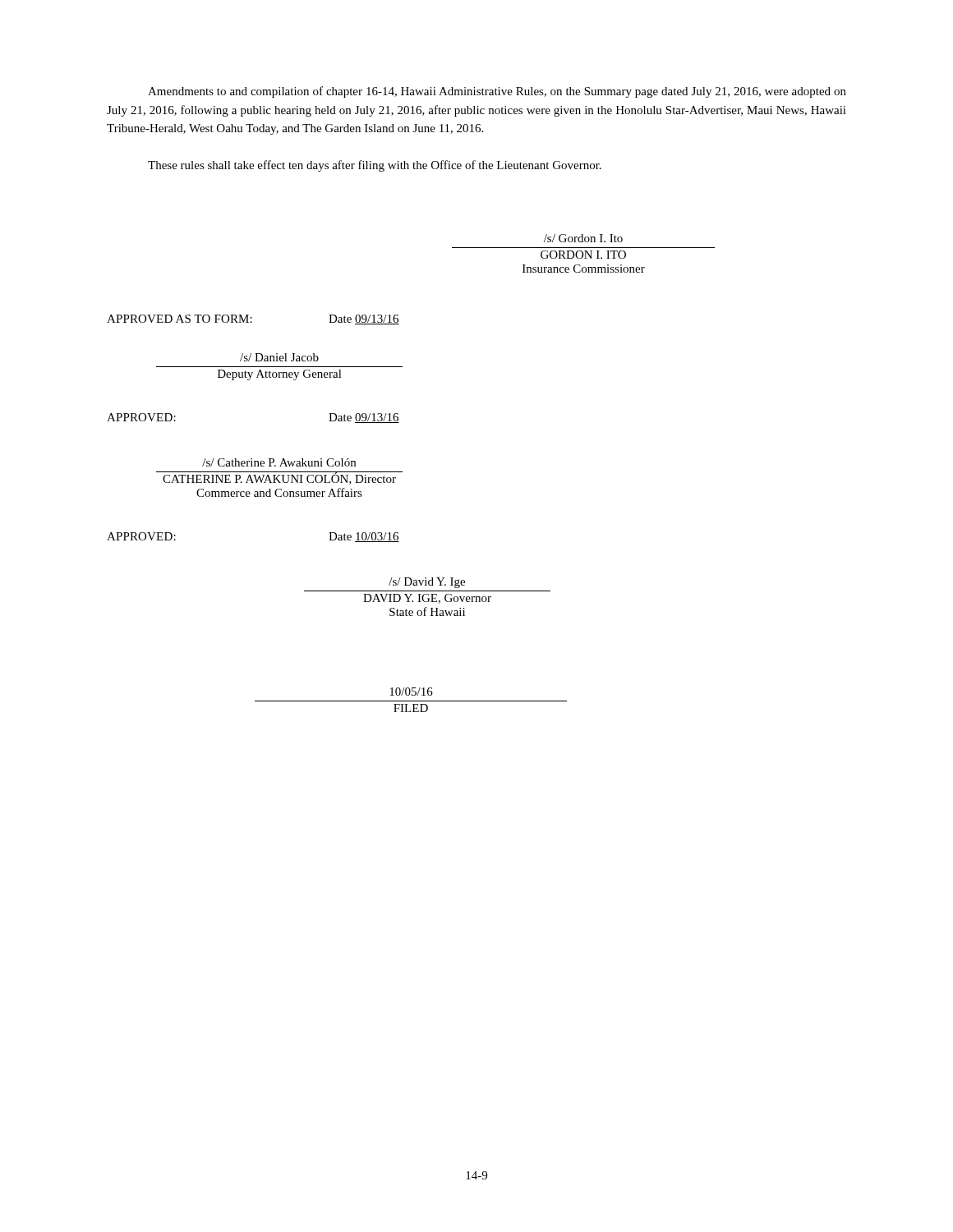
Task: Click where it says "10/05/16 FILED"
Action: click(411, 700)
